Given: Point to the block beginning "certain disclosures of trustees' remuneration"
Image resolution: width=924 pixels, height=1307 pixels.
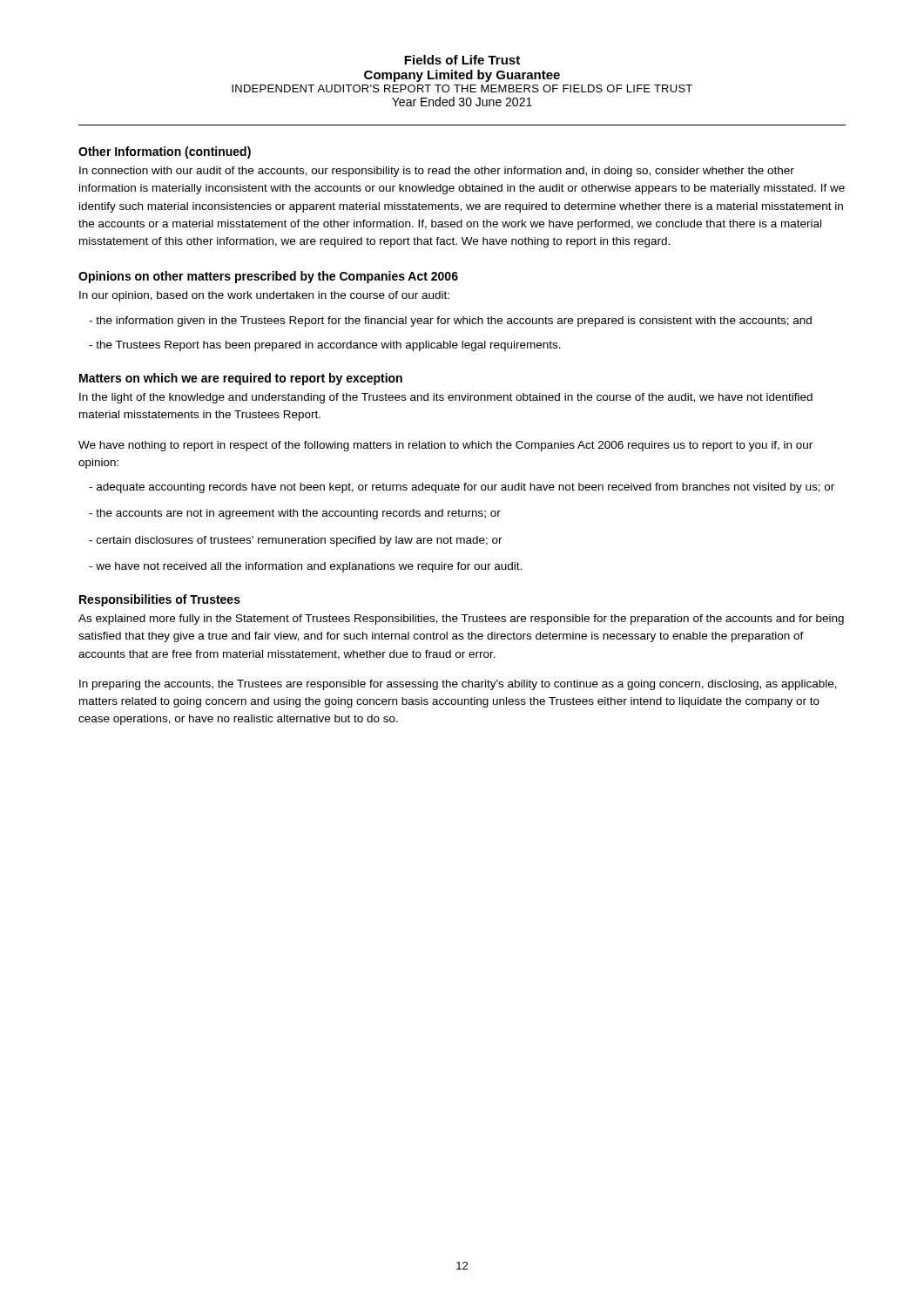Looking at the screenshot, I should pyautogui.click(x=295, y=539).
